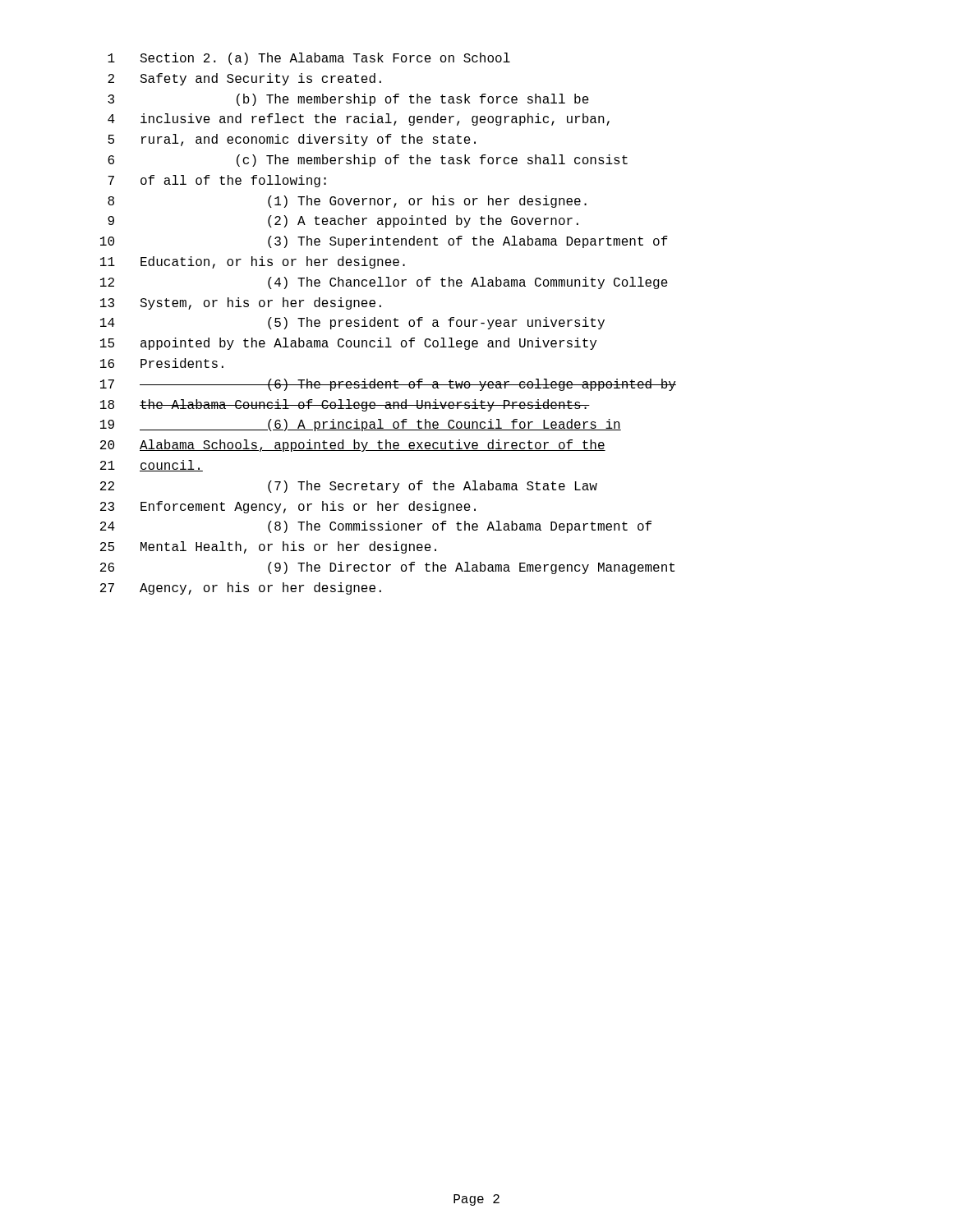This screenshot has height=1232, width=953.
Task: Find the list item containing "7 of all of the following:"
Action: click(x=217, y=181)
